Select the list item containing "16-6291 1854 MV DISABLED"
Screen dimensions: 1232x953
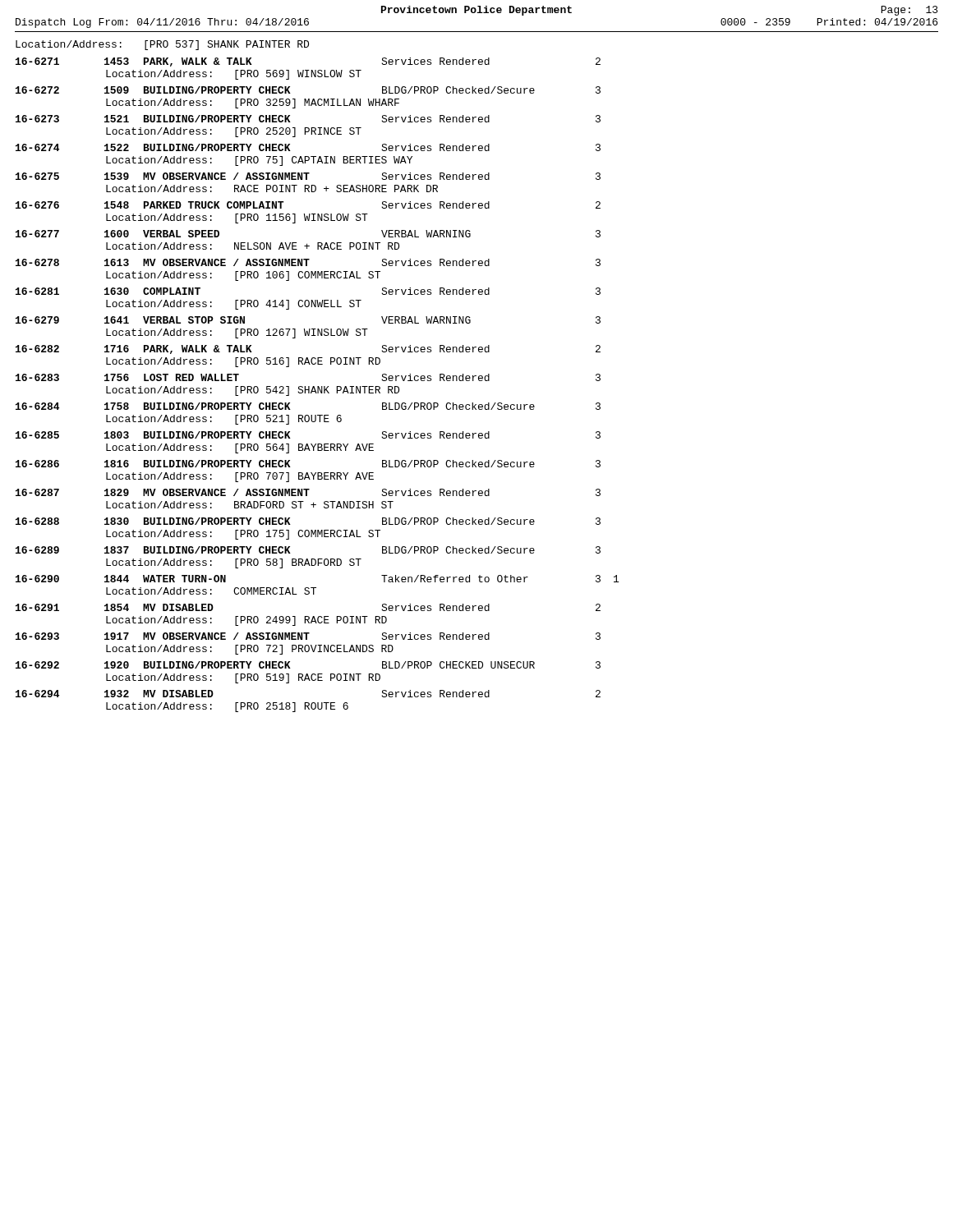pyautogui.click(x=476, y=615)
